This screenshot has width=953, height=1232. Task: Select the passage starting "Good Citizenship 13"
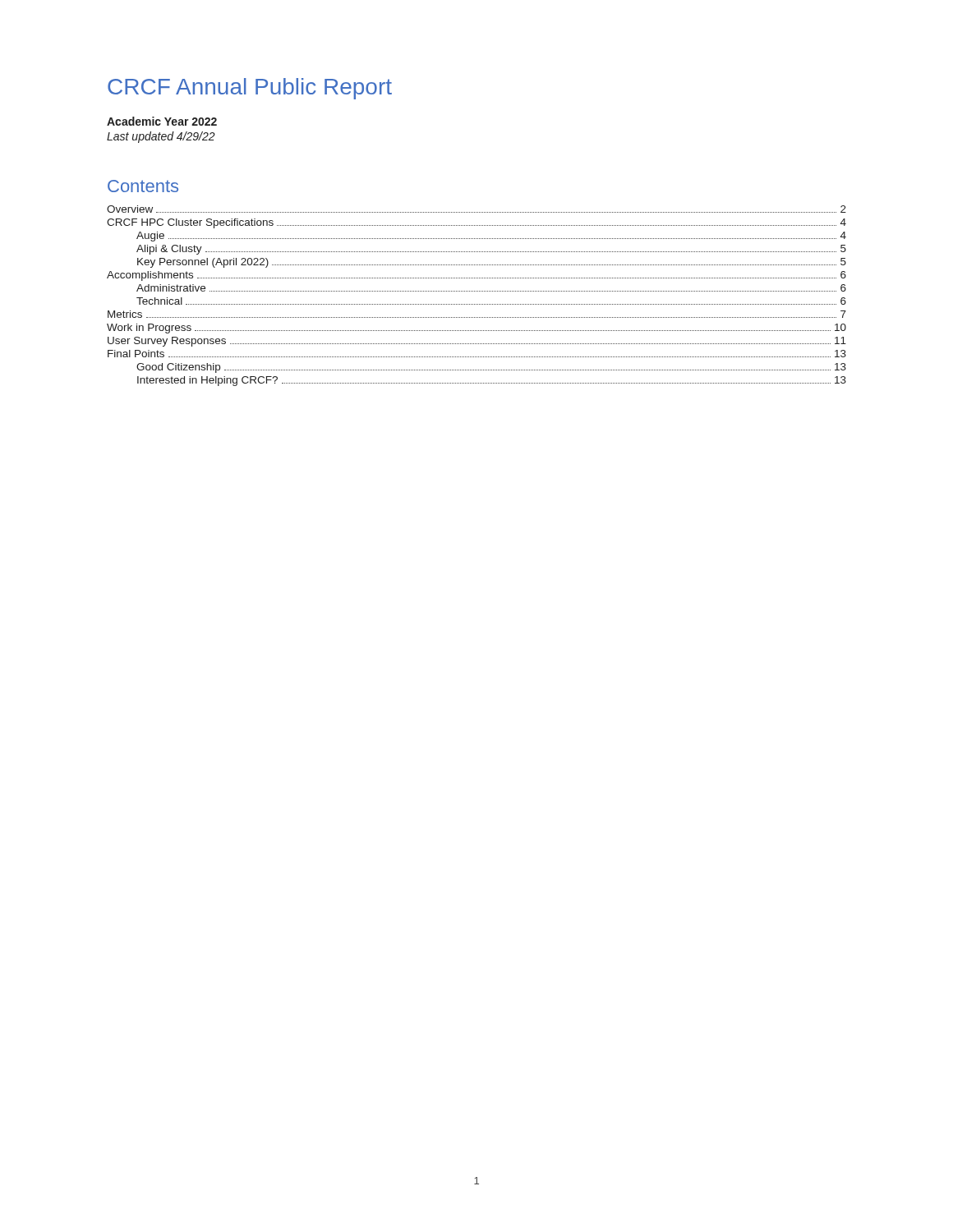click(491, 367)
